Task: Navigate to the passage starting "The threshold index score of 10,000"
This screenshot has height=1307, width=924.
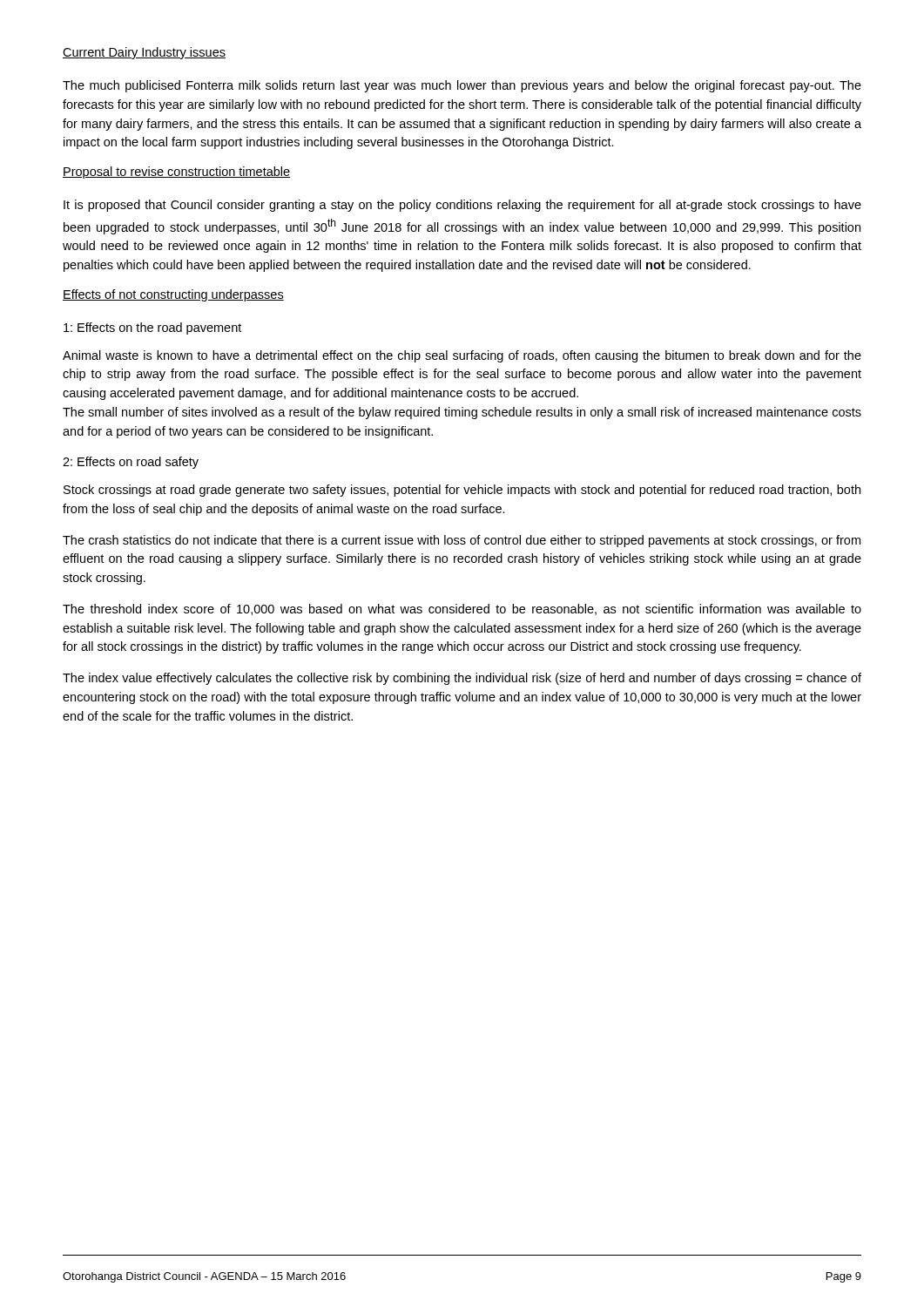Action: click(x=462, y=628)
